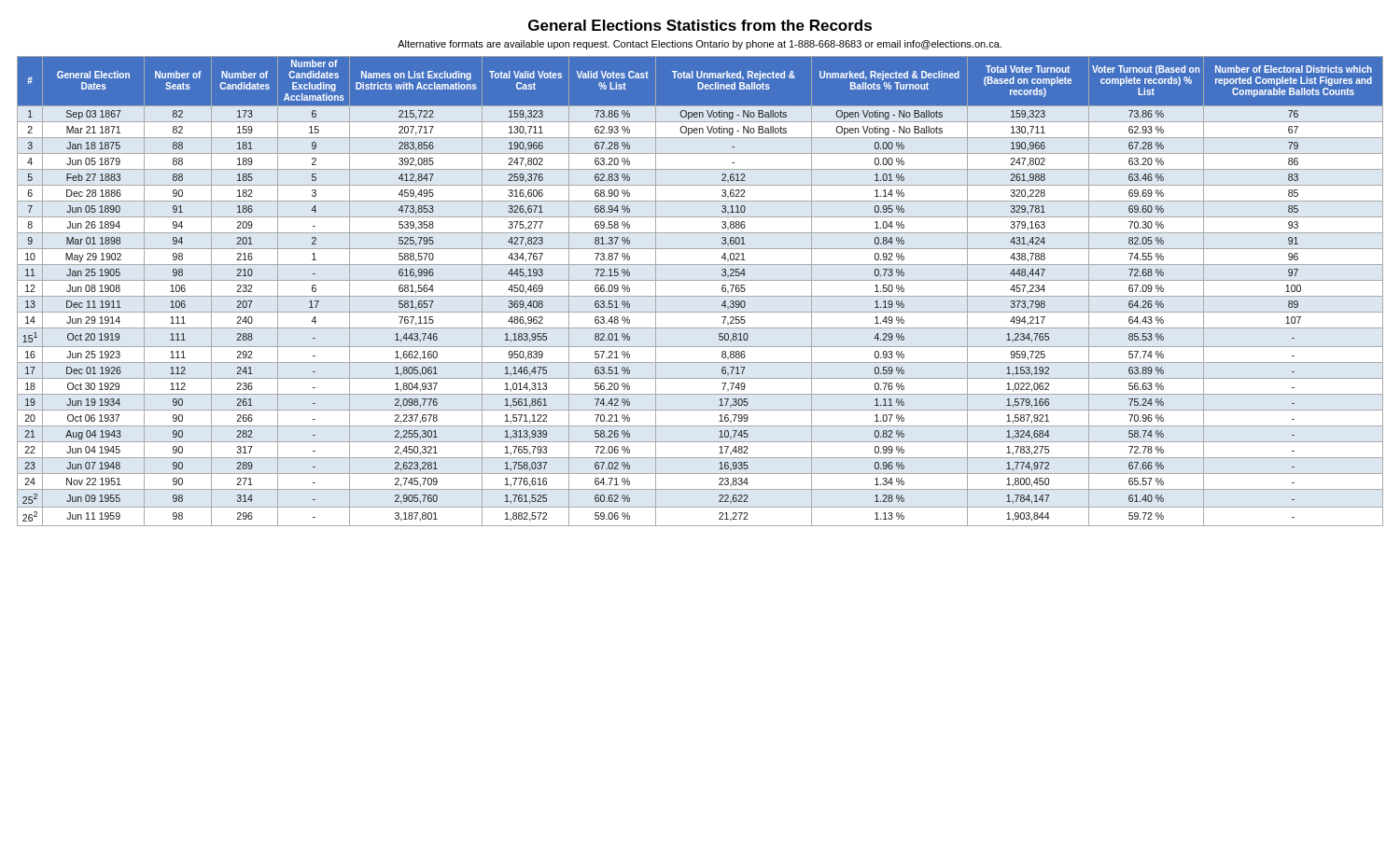Viewport: 1400px width, 850px height.
Task: Find the table
Action: click(700, 291)
